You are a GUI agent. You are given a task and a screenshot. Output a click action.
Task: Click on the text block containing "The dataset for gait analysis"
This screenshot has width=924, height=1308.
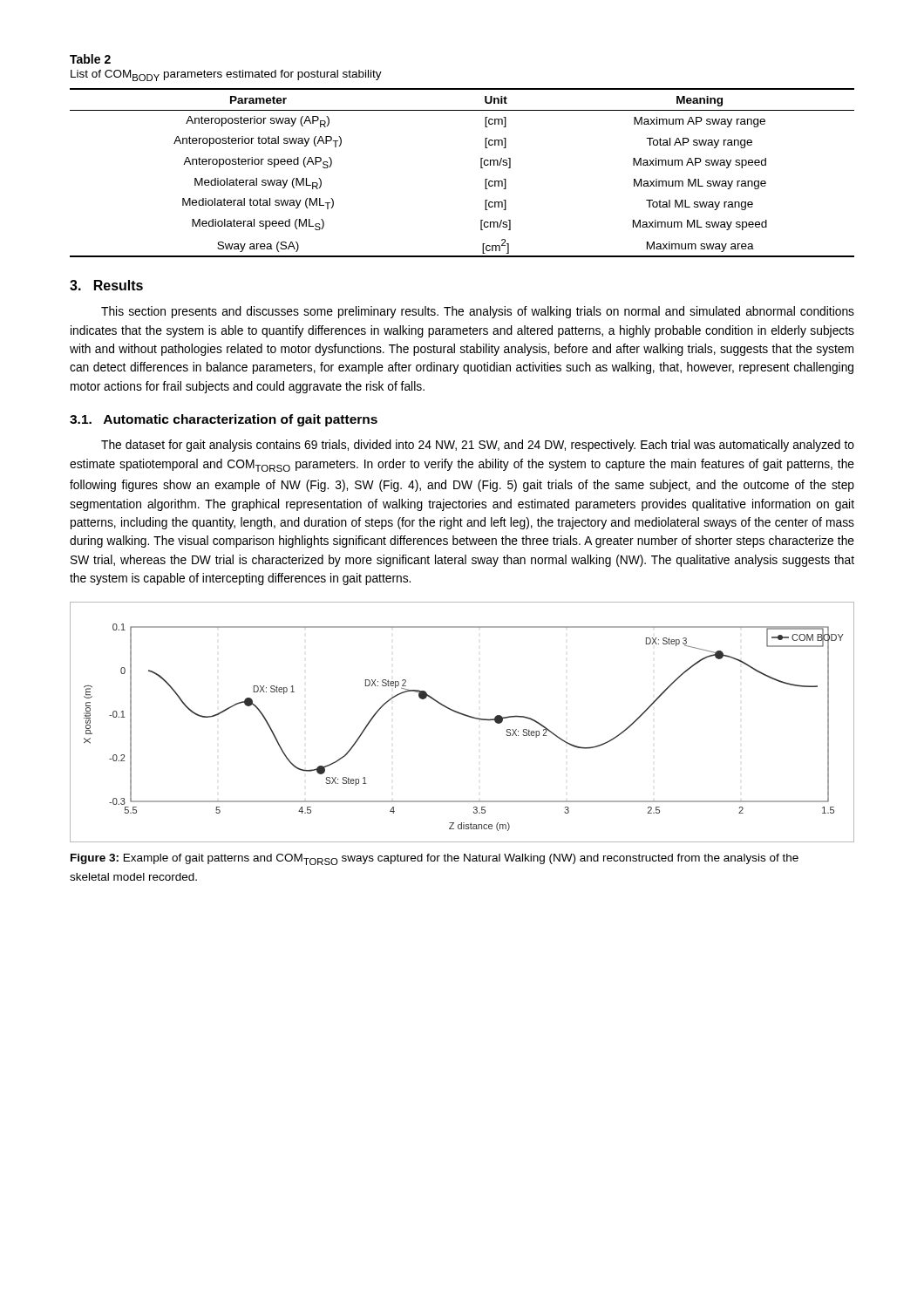(x=462, y=512)
